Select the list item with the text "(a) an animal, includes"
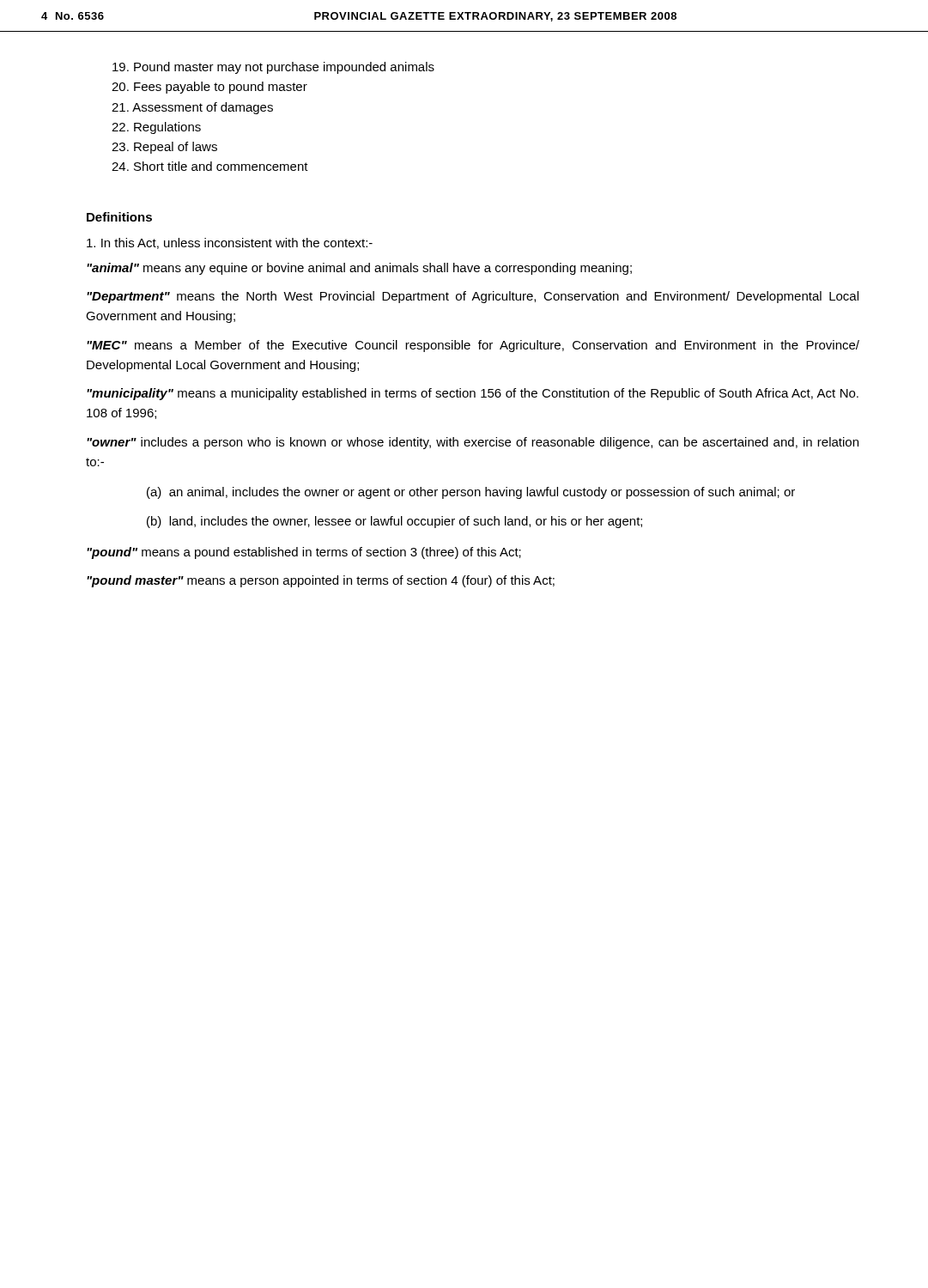 [471, 492]
